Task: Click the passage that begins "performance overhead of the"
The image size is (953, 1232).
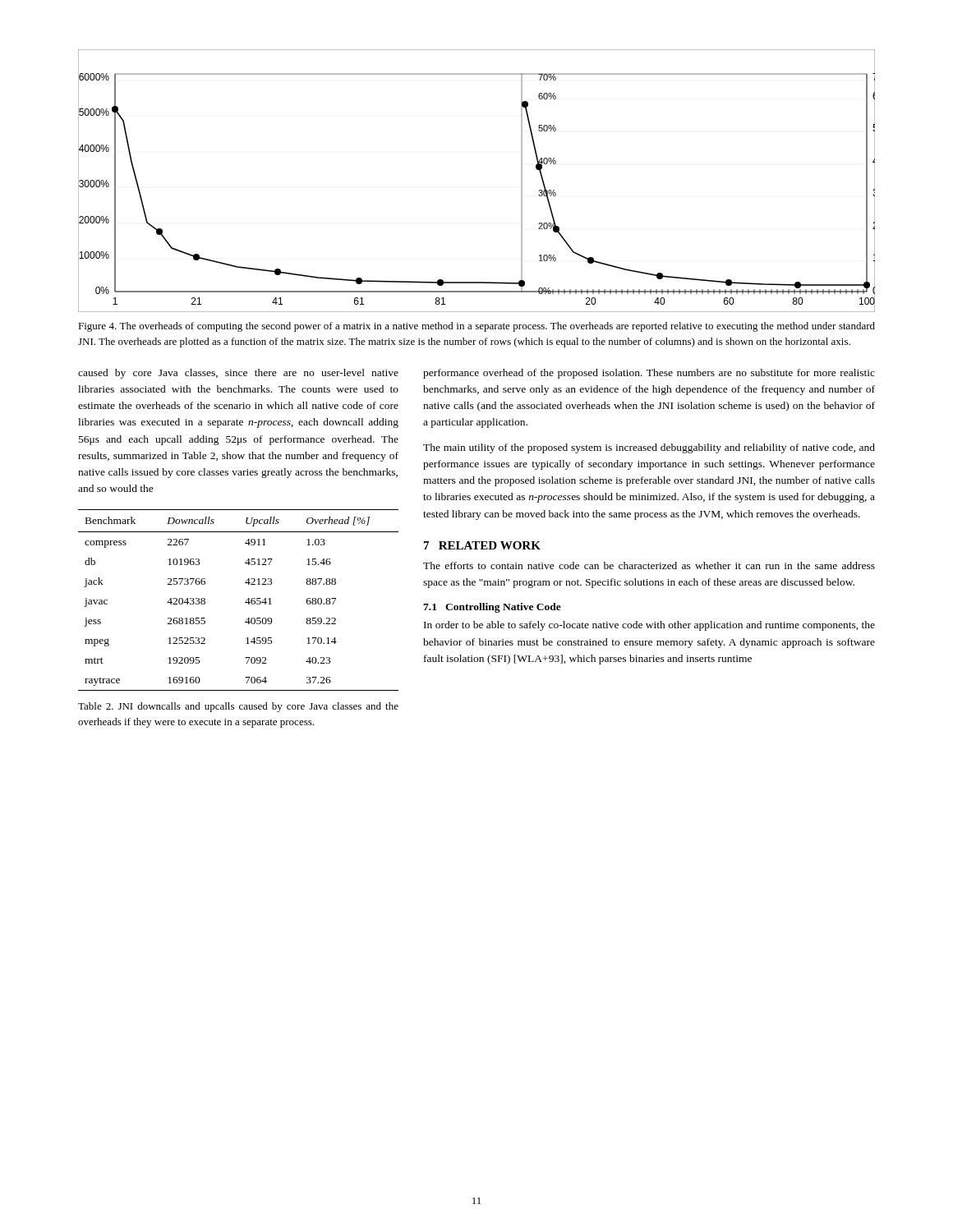Action: 649,397
